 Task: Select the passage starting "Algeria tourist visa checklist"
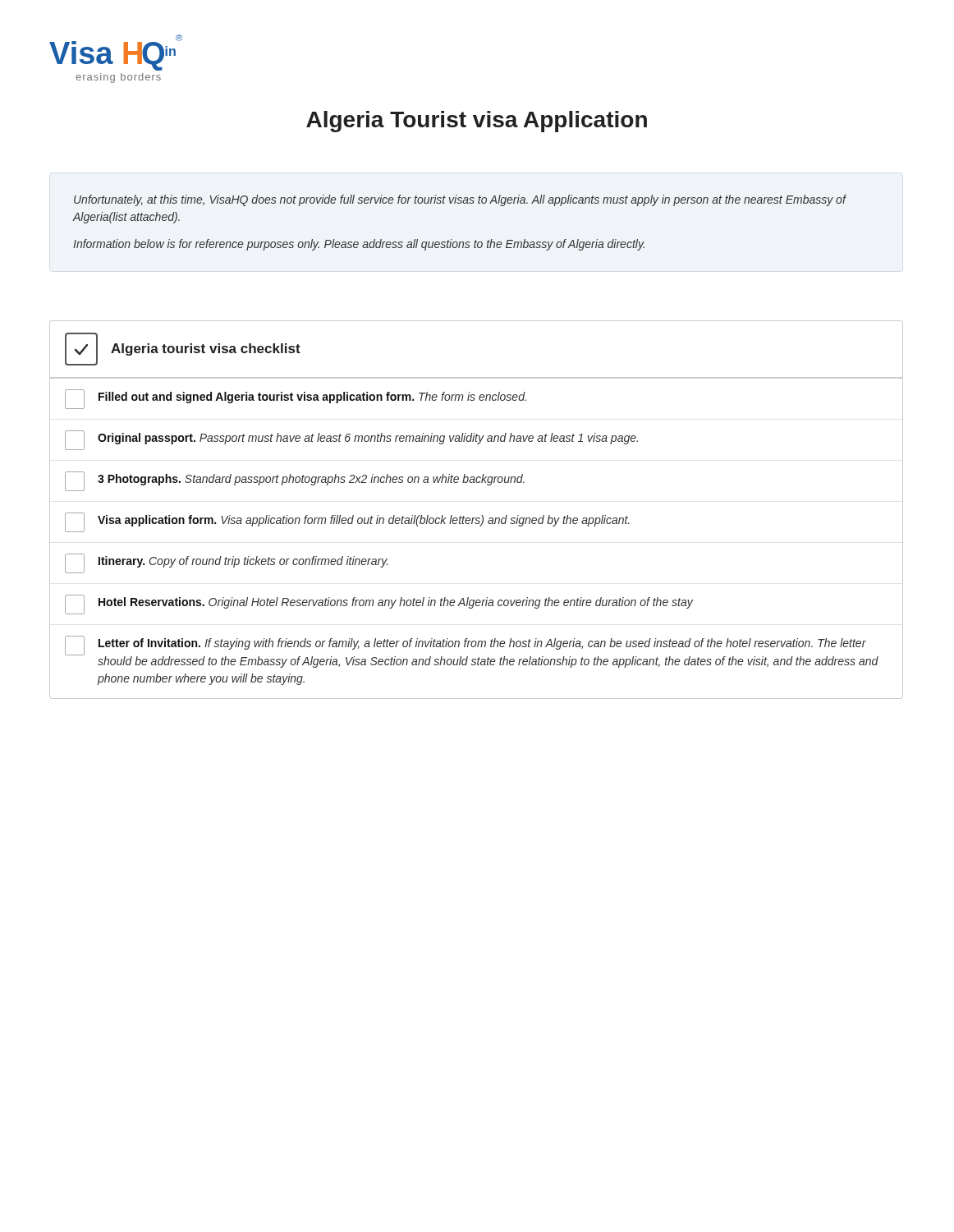183,349
